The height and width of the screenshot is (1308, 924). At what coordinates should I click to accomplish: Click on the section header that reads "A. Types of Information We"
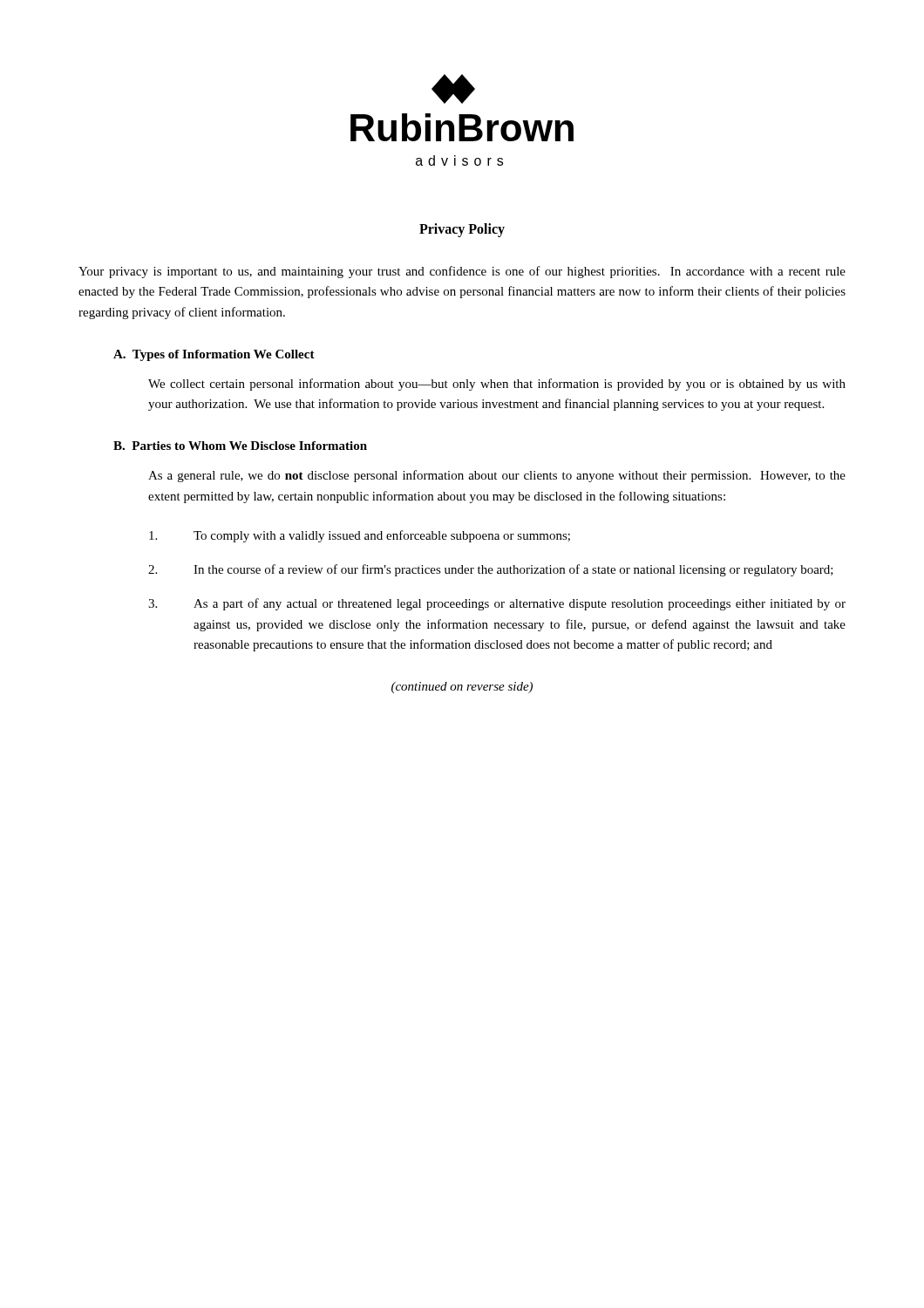pos(214,354)
